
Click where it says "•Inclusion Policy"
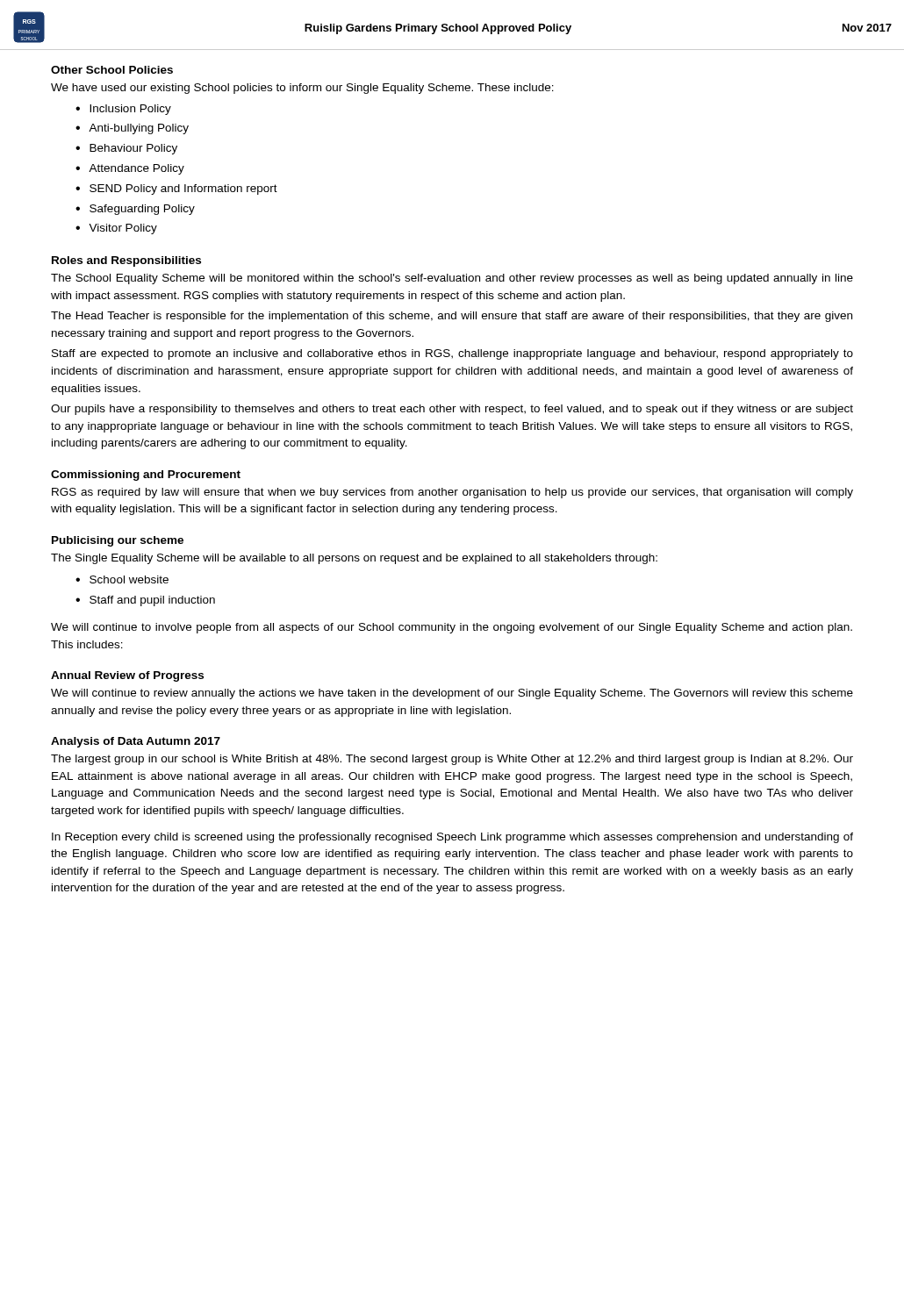point(123,110)
